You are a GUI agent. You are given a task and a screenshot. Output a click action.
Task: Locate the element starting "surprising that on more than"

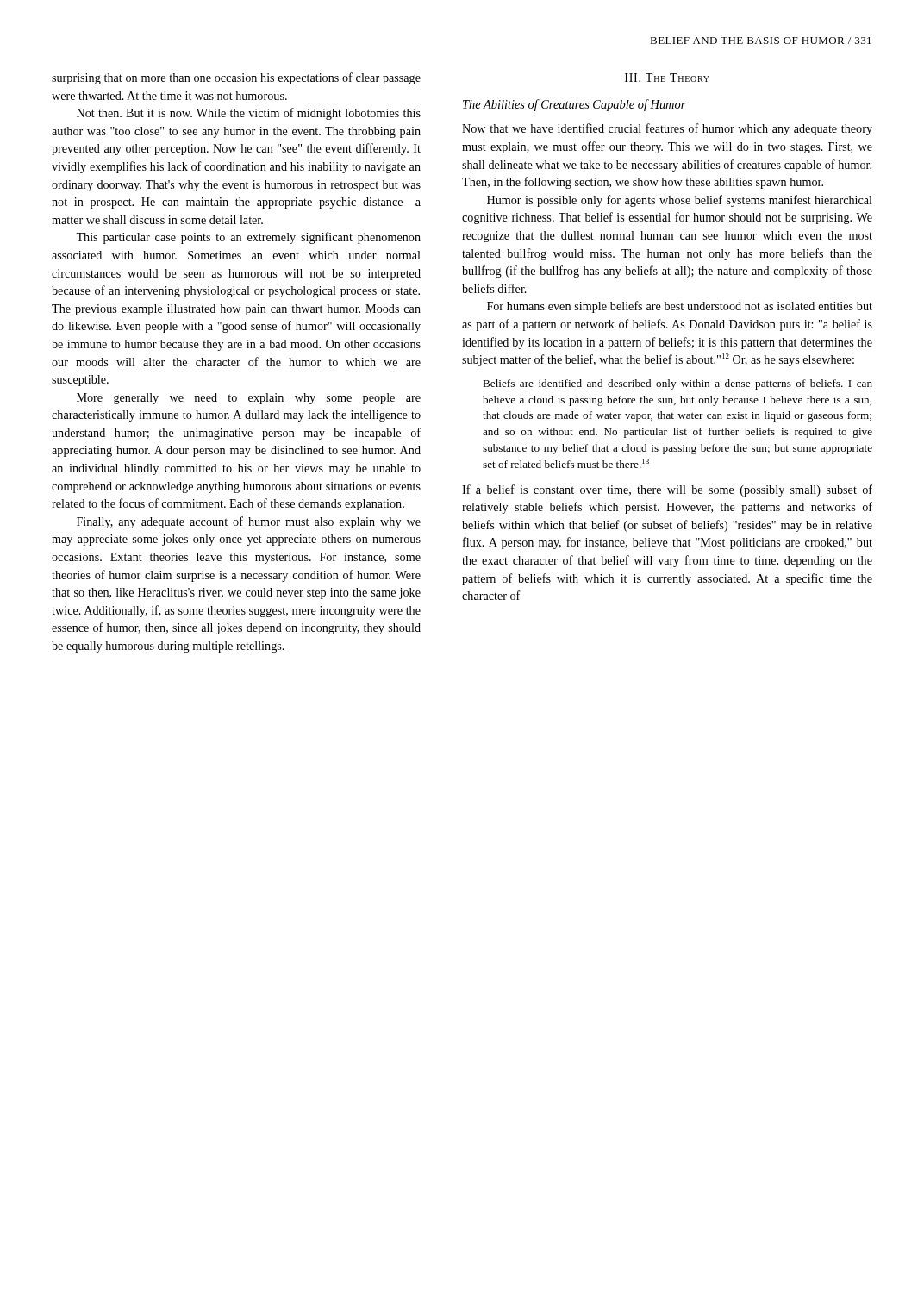coord(236,362)
